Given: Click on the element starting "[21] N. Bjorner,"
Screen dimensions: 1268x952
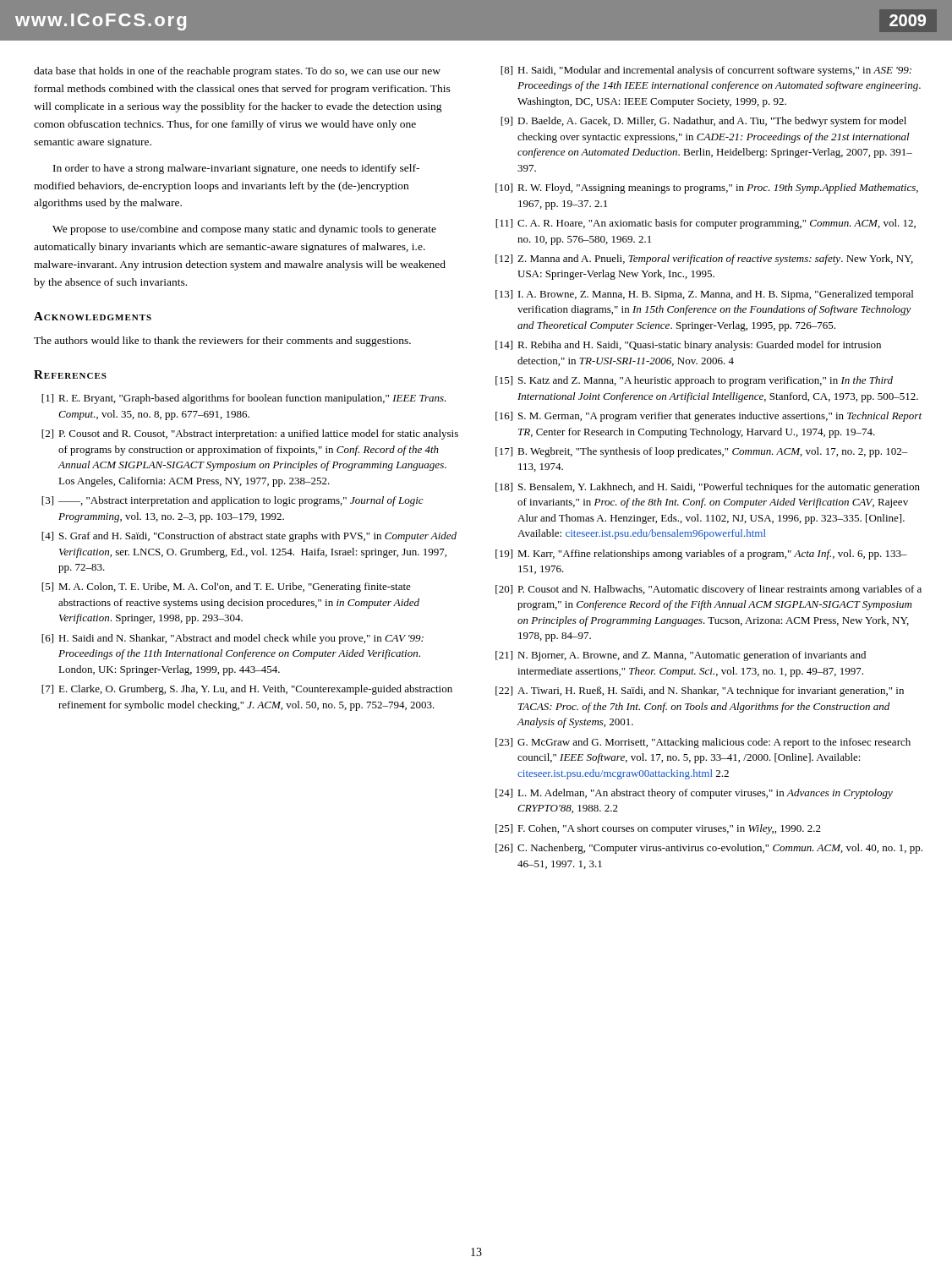Looking at the screenshot, I should [707, 663].
